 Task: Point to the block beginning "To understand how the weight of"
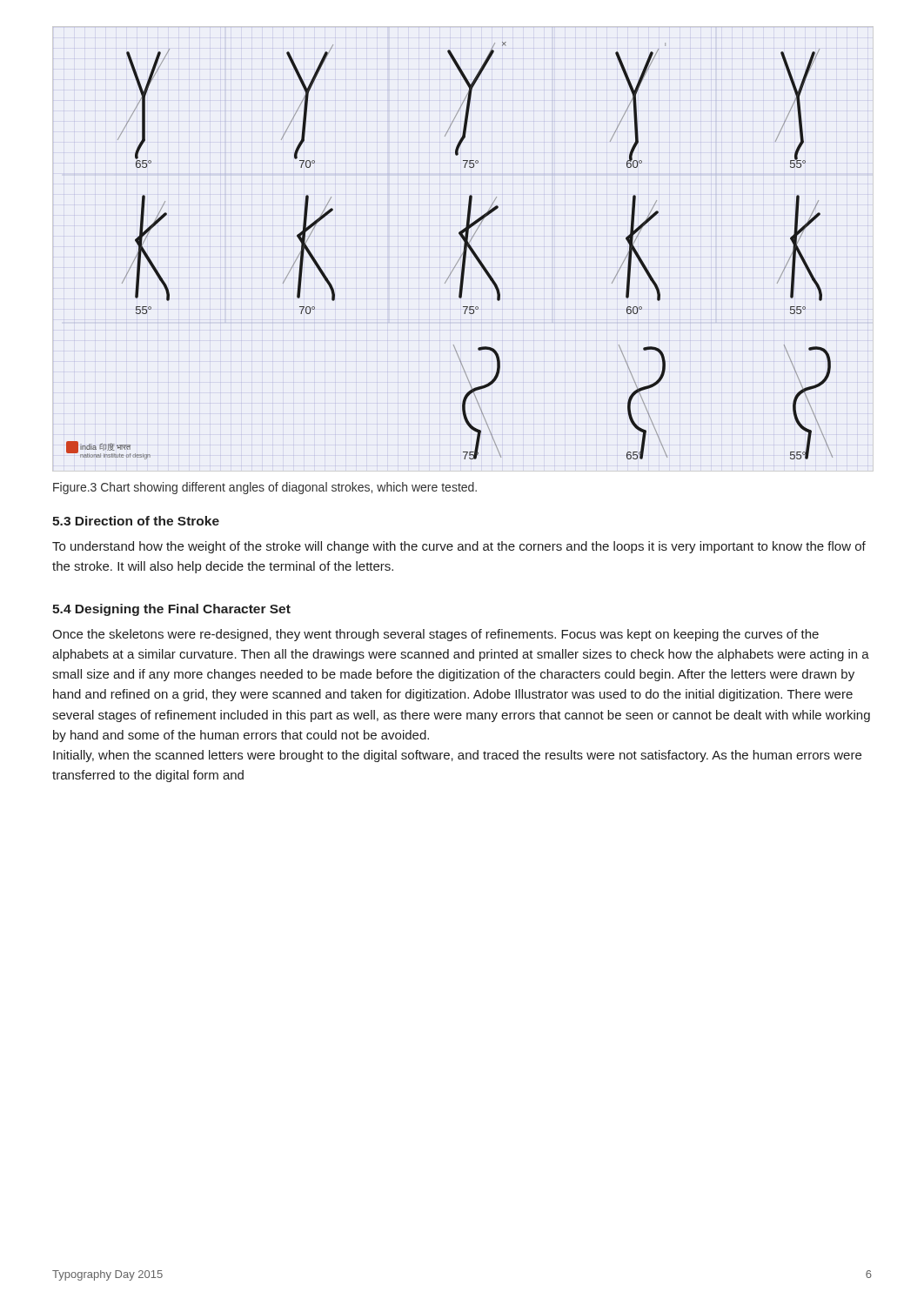tap(459, 556)
